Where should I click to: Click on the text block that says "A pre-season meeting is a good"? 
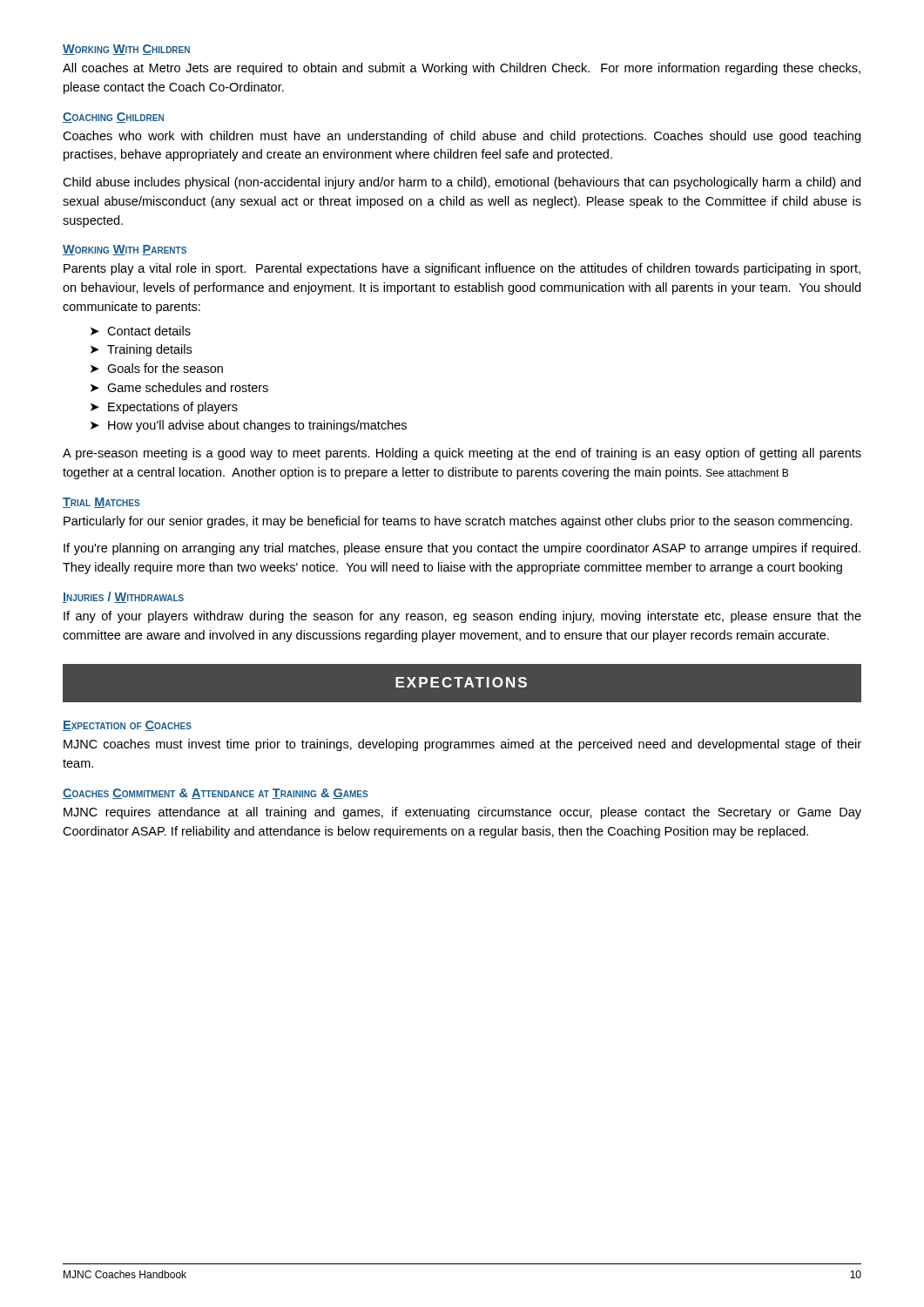pyautogui.click(x=462, y=463)
